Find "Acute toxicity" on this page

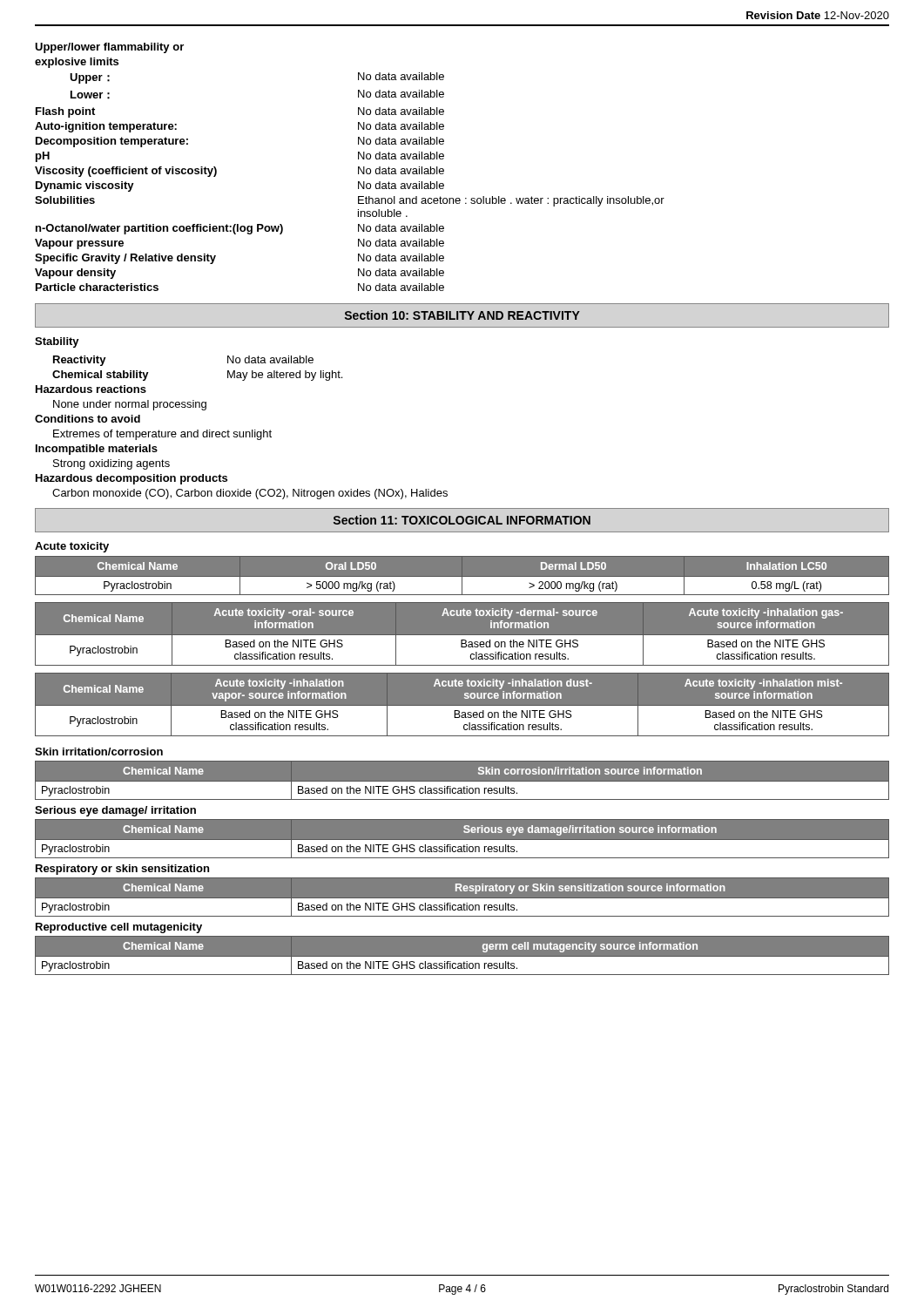(x=72, y=546)
